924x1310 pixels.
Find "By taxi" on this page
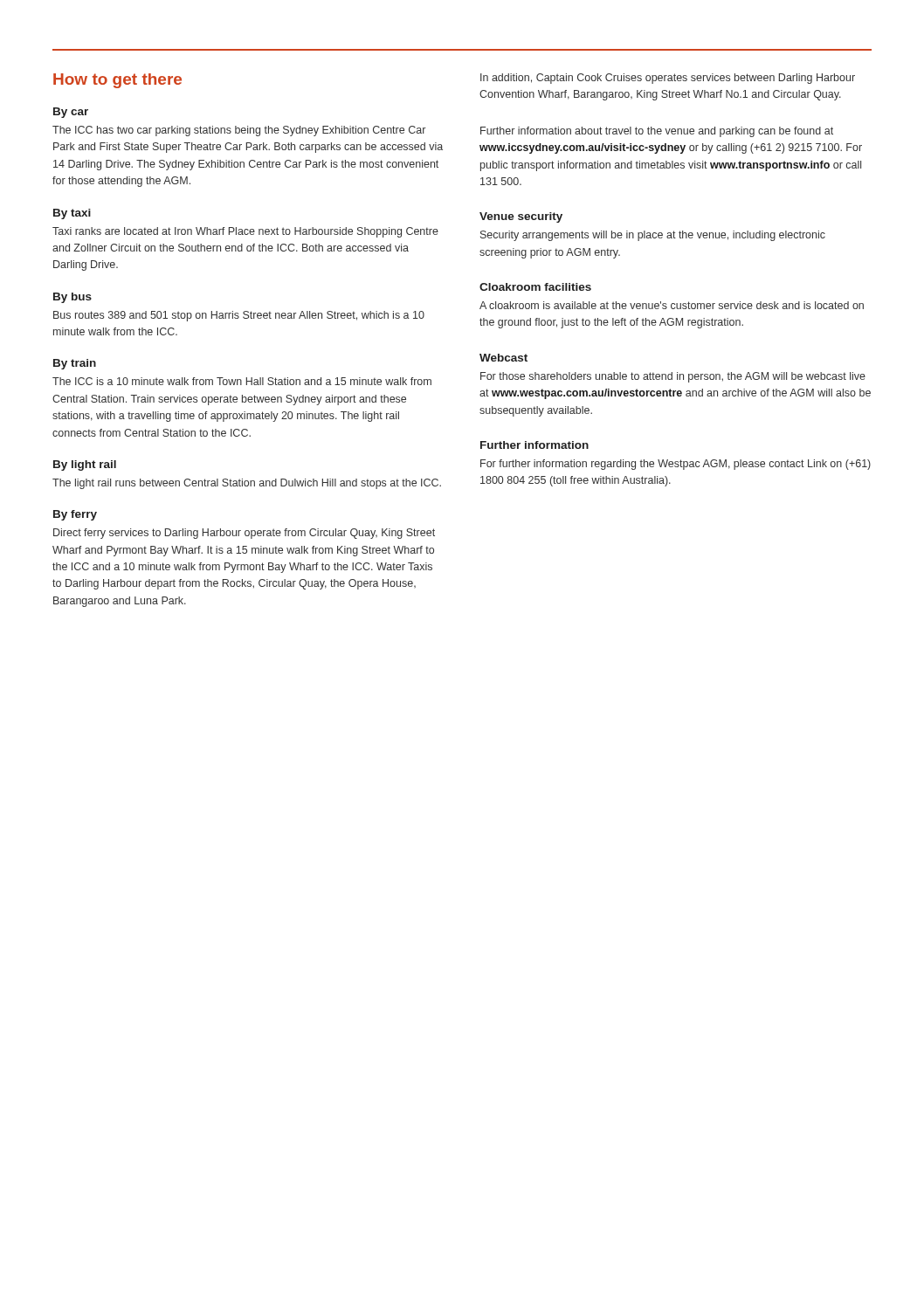point(72,214)
